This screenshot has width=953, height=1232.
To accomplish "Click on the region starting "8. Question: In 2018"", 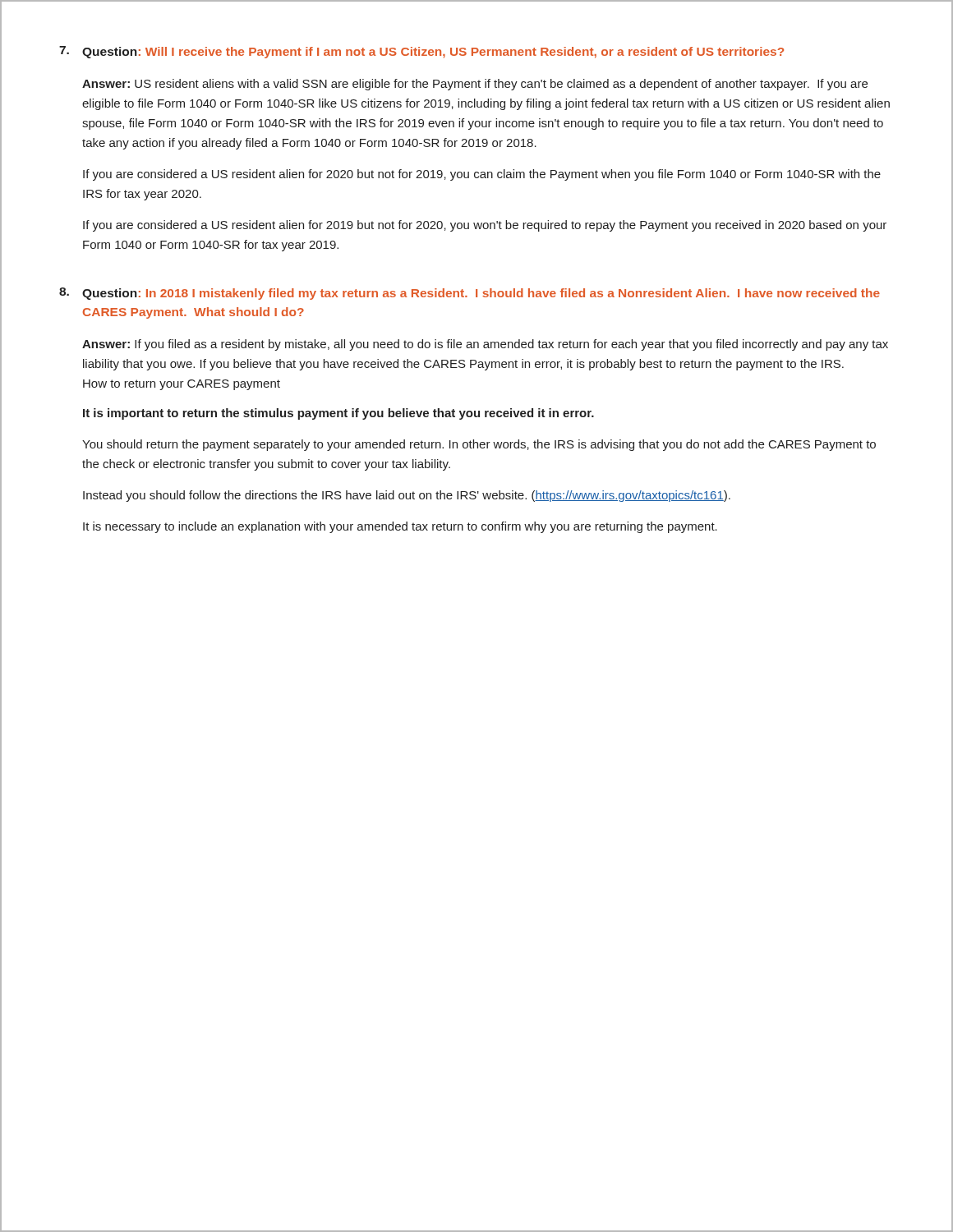I will pos(476,411).
